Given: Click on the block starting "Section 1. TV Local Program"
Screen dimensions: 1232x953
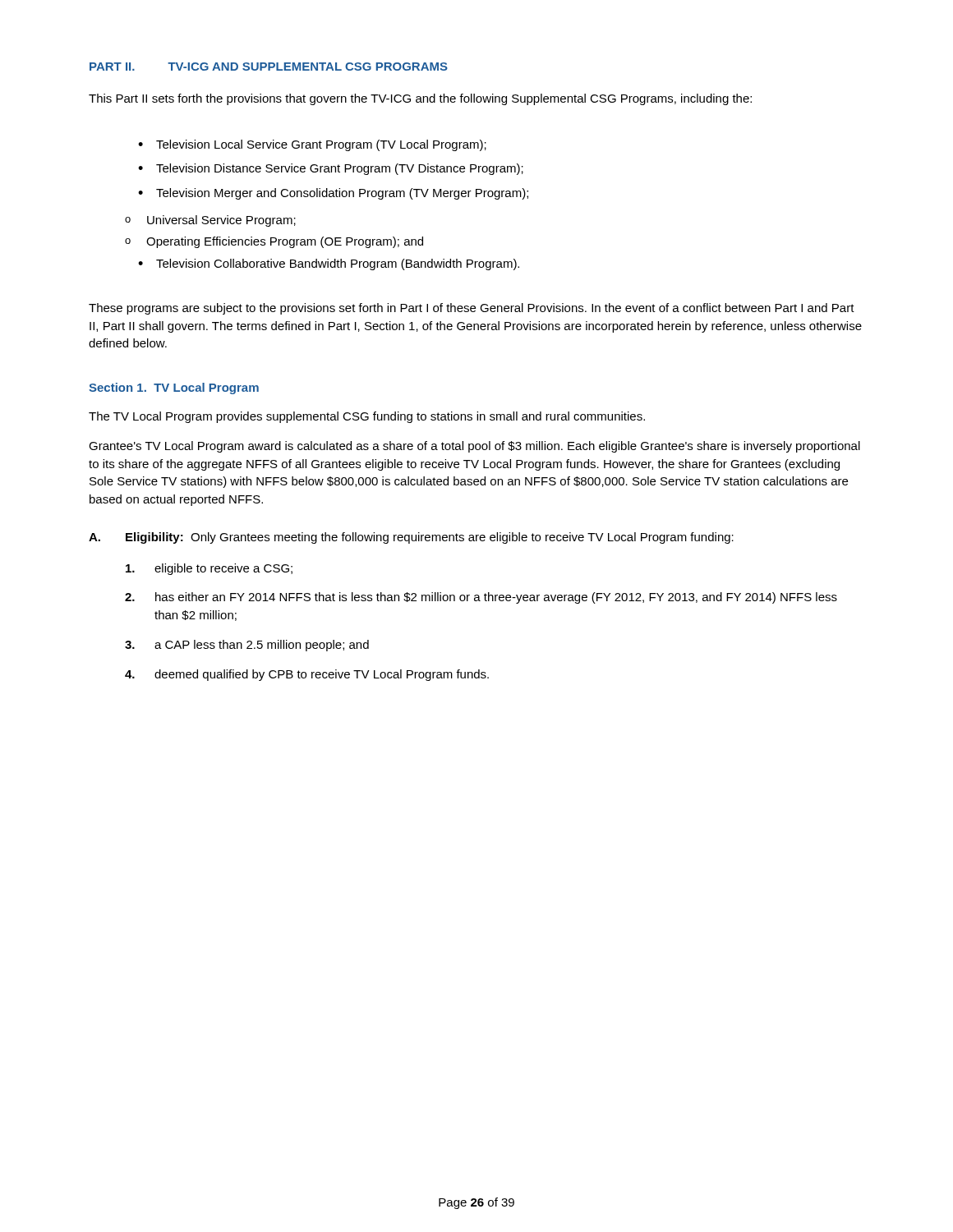Looking at the screenshot, I should (174, 387).
